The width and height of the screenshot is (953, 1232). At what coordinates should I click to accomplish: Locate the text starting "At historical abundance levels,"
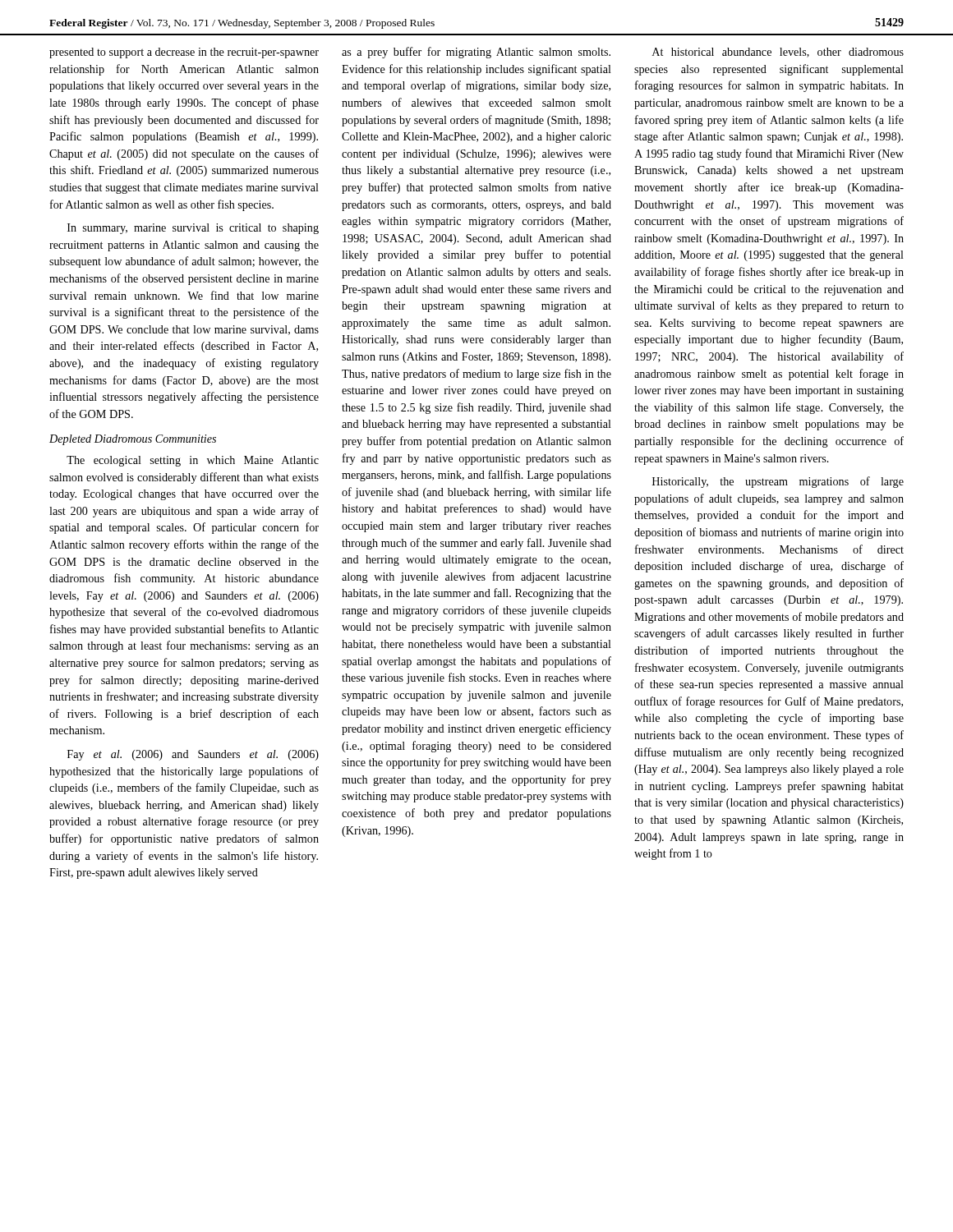pos(769,255)
